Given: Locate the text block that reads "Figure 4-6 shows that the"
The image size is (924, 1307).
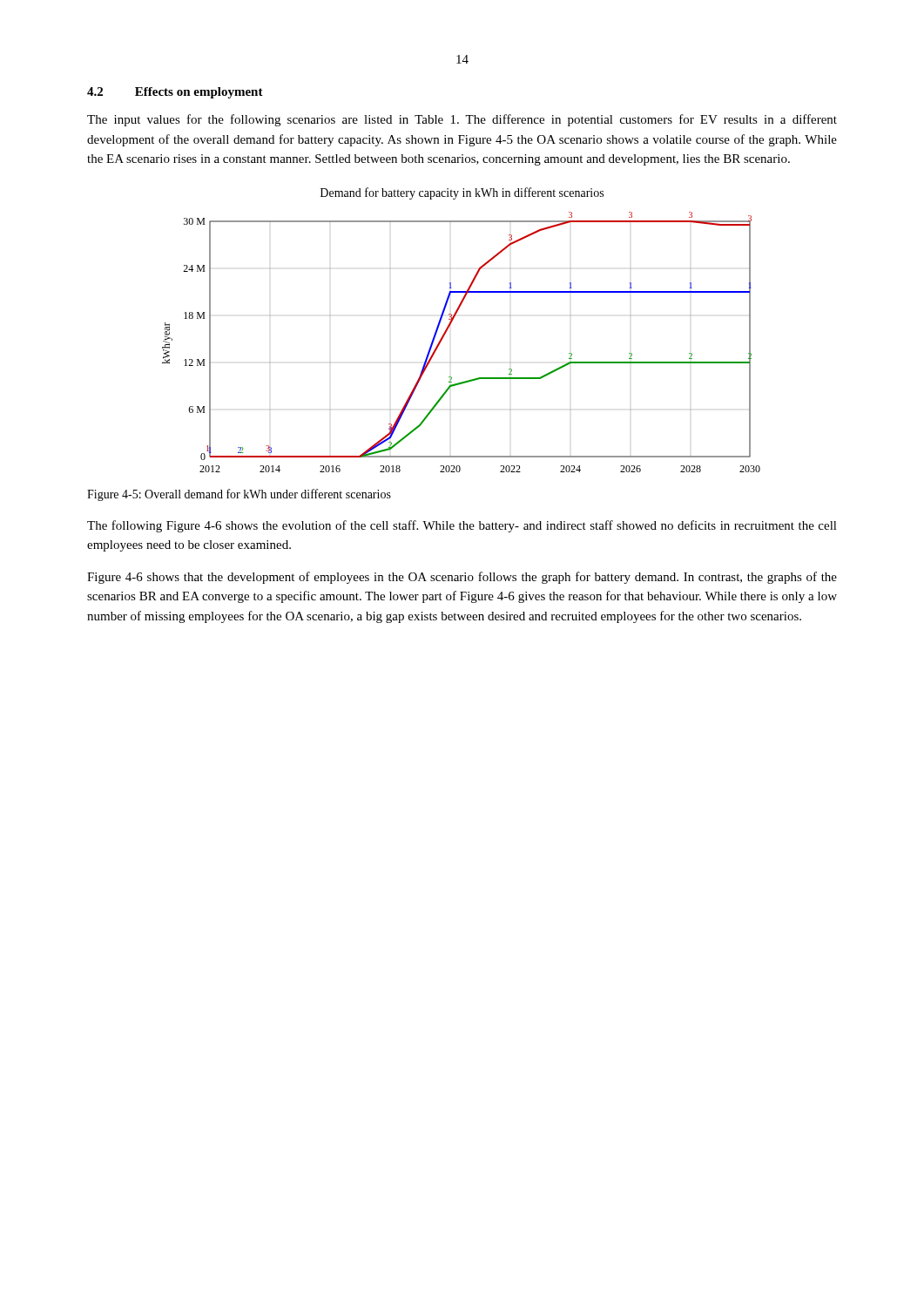Looking at the screenshot, I should 462,596.
